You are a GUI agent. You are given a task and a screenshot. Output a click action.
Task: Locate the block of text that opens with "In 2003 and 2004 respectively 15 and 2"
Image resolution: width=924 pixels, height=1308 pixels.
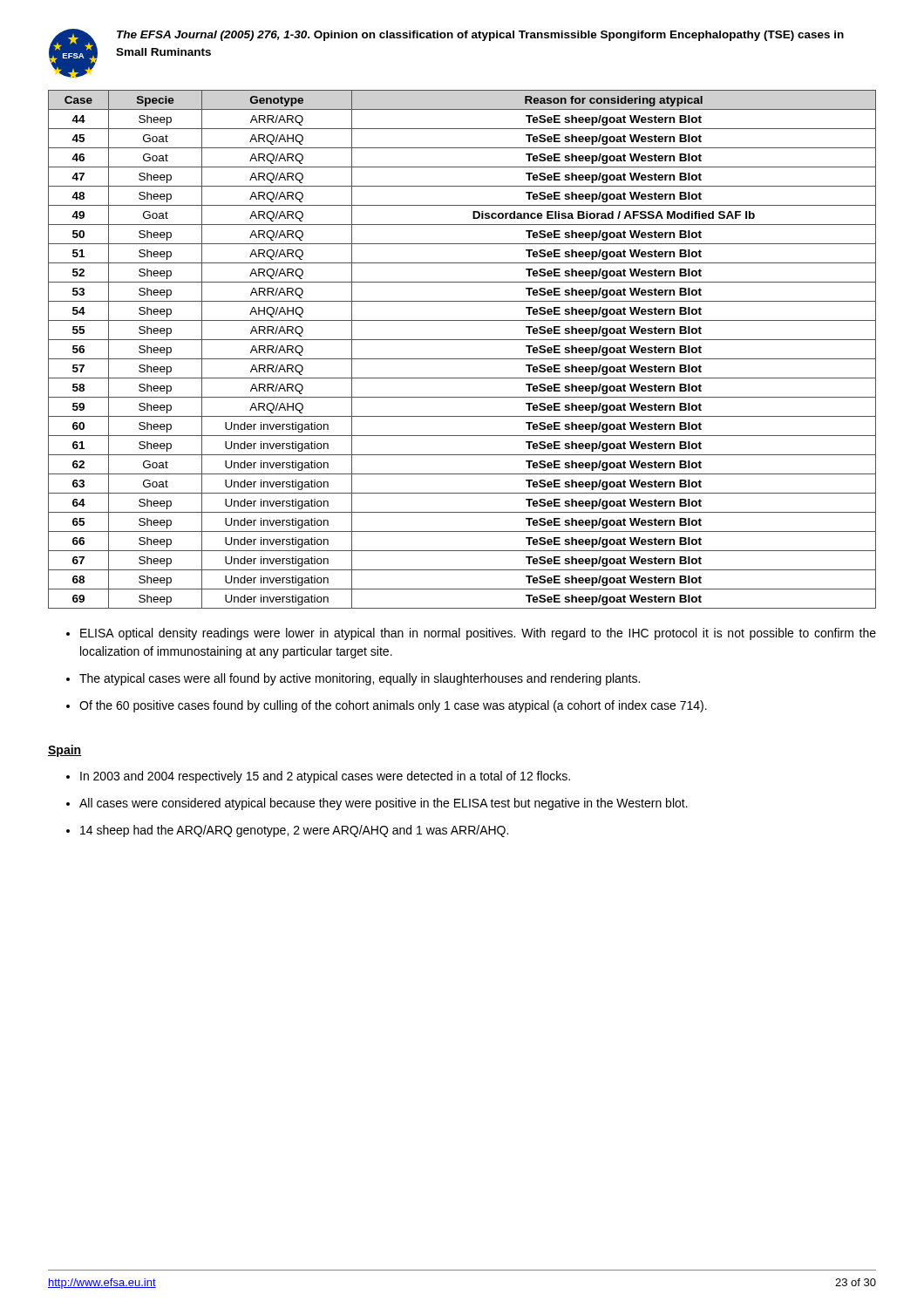[325, 776]
